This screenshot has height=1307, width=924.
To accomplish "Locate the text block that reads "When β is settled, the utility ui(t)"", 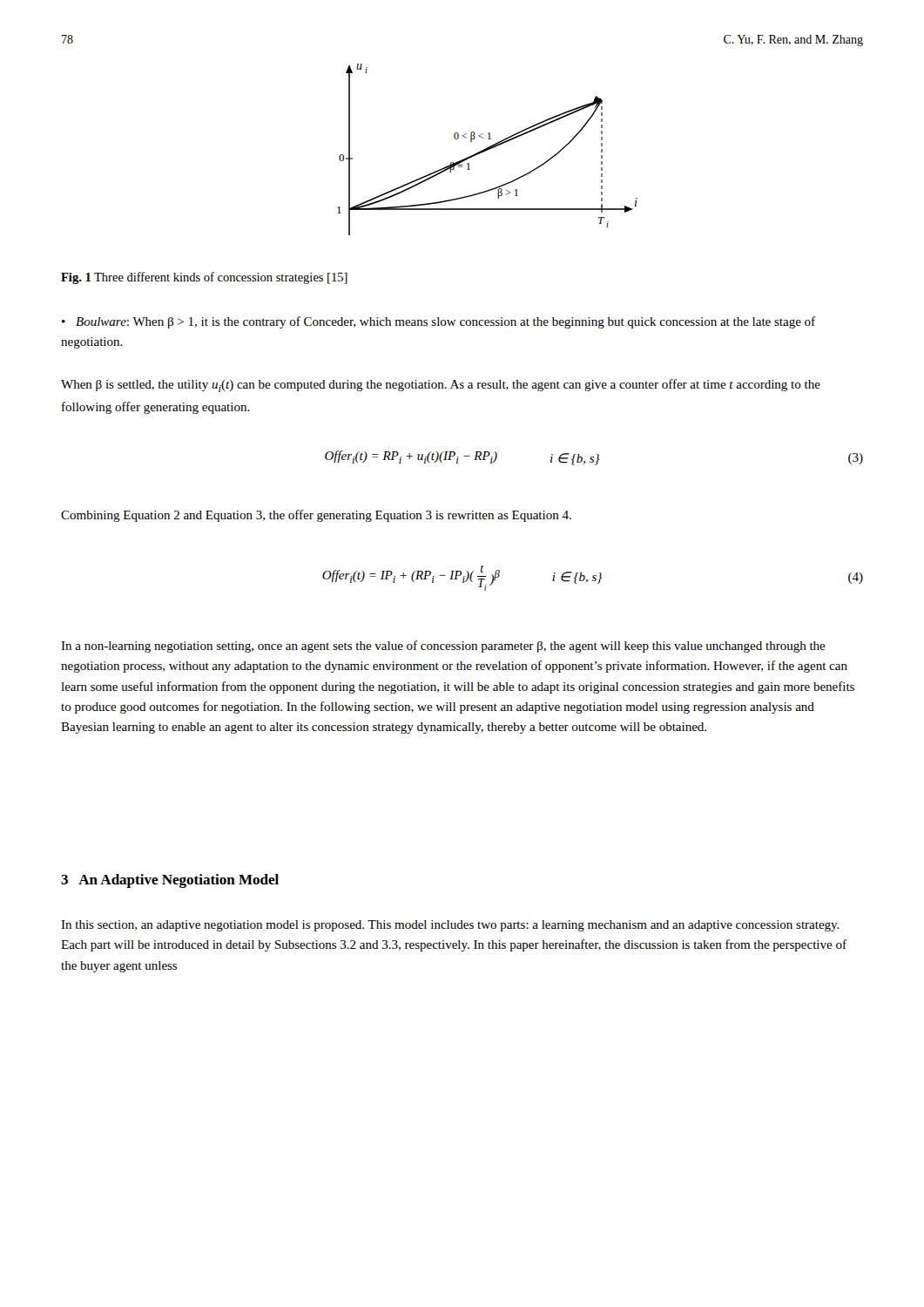I will (x=441, y=396).
